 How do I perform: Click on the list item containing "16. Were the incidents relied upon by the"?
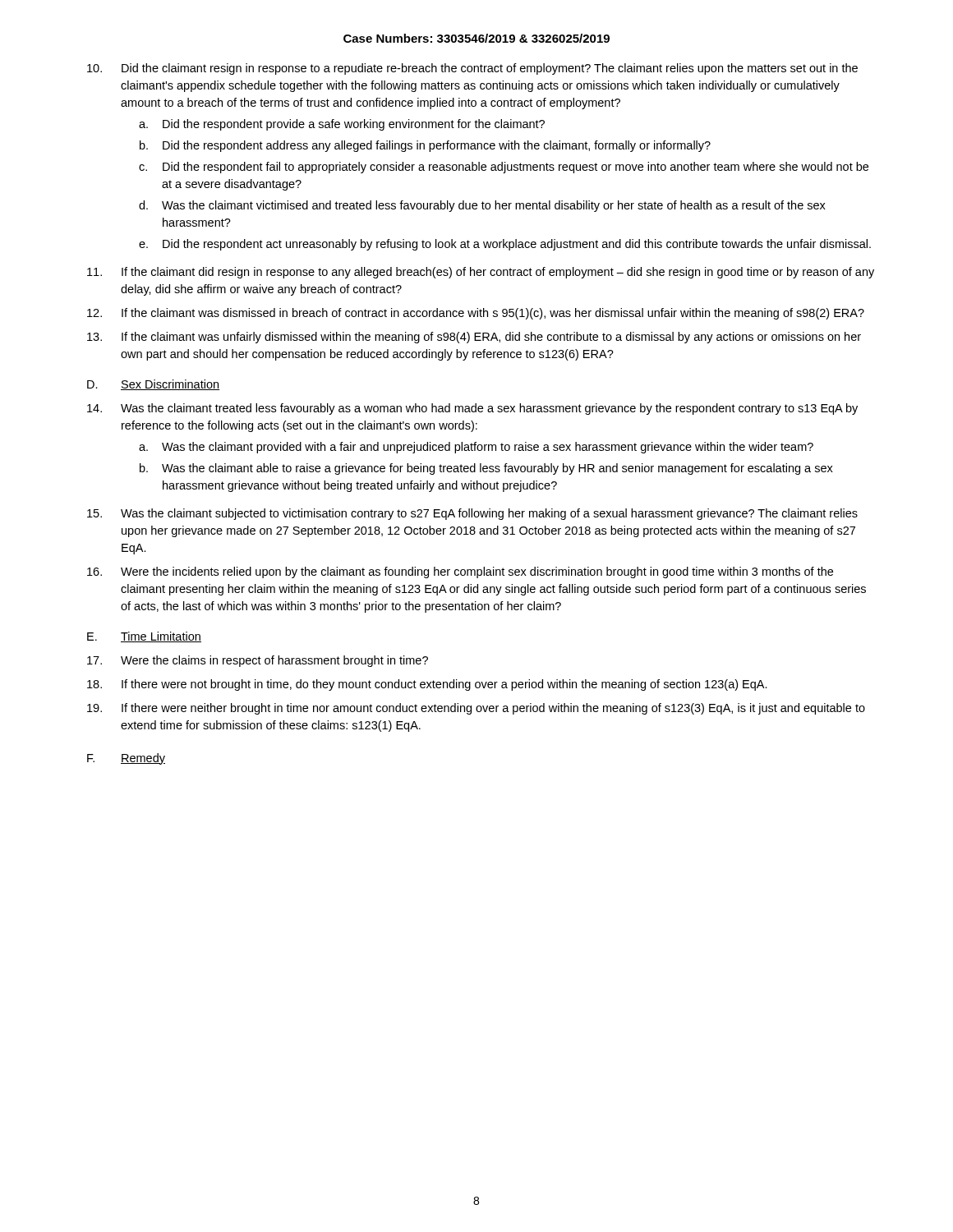pos(483,590)
